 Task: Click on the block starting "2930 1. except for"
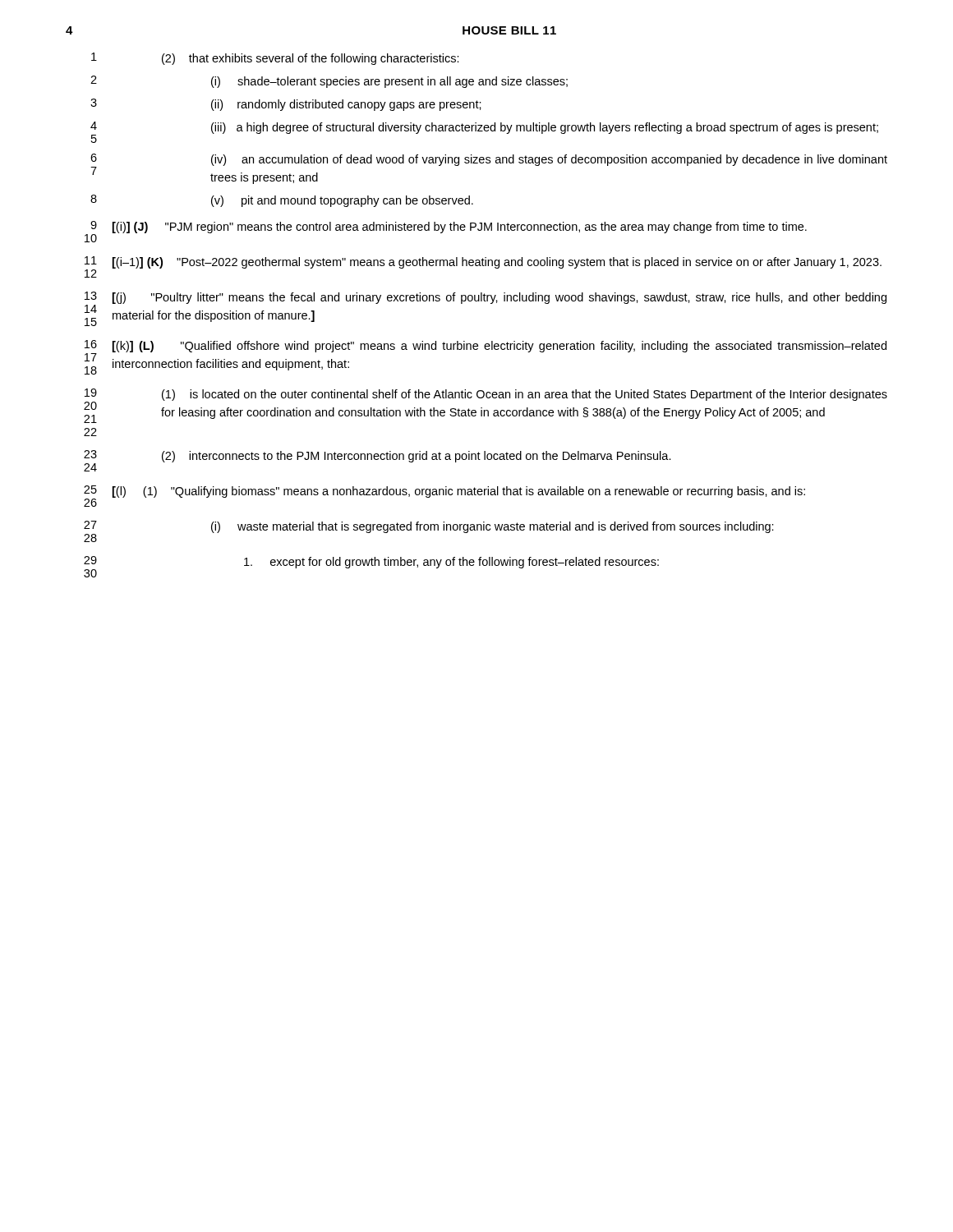point(476,566)
